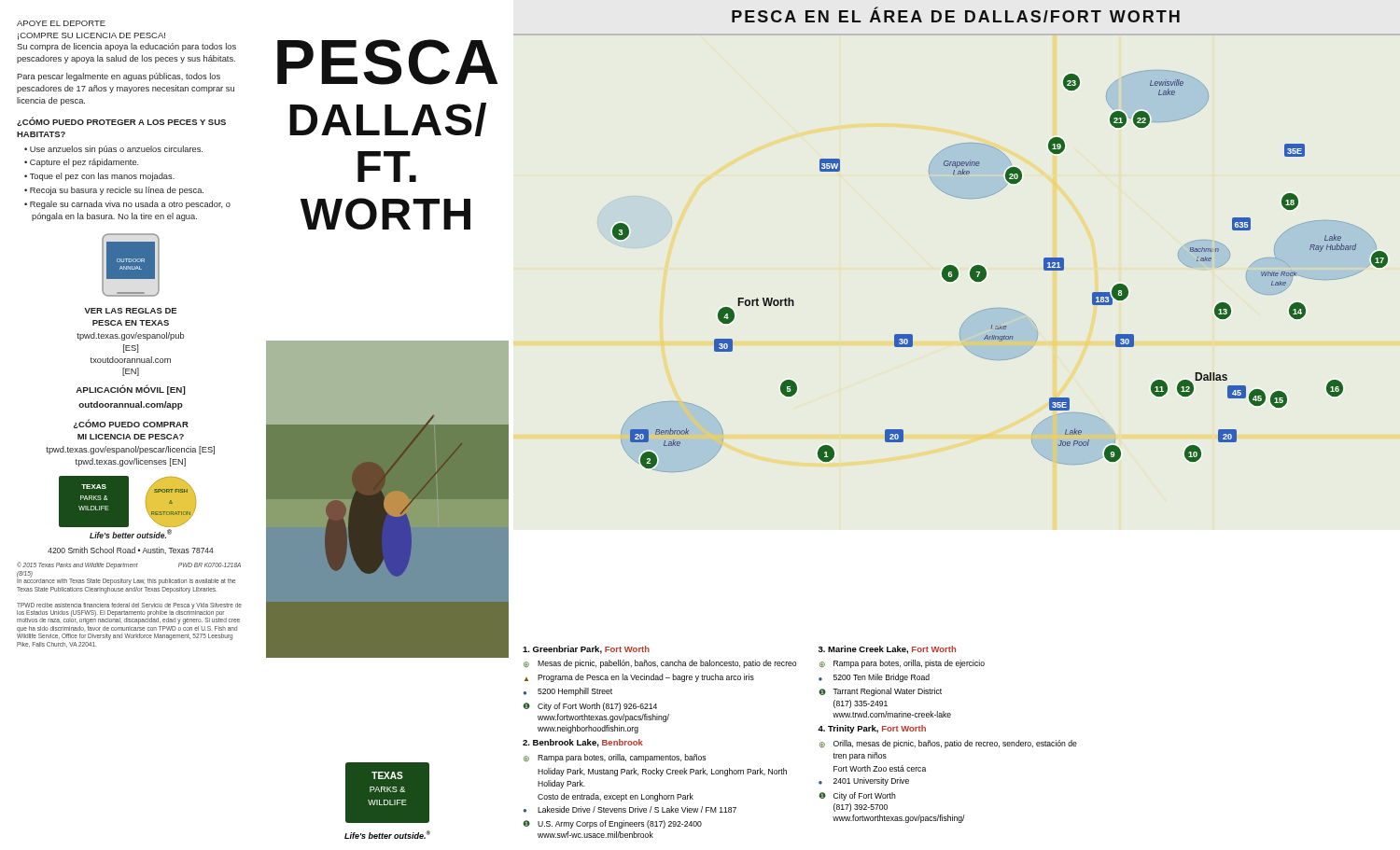The height and width of the screenshot is (850, 1400).
Task: Find the section header with the text "APLICACIÓN MÓVIL [EN]"
Action: (131, 390)
